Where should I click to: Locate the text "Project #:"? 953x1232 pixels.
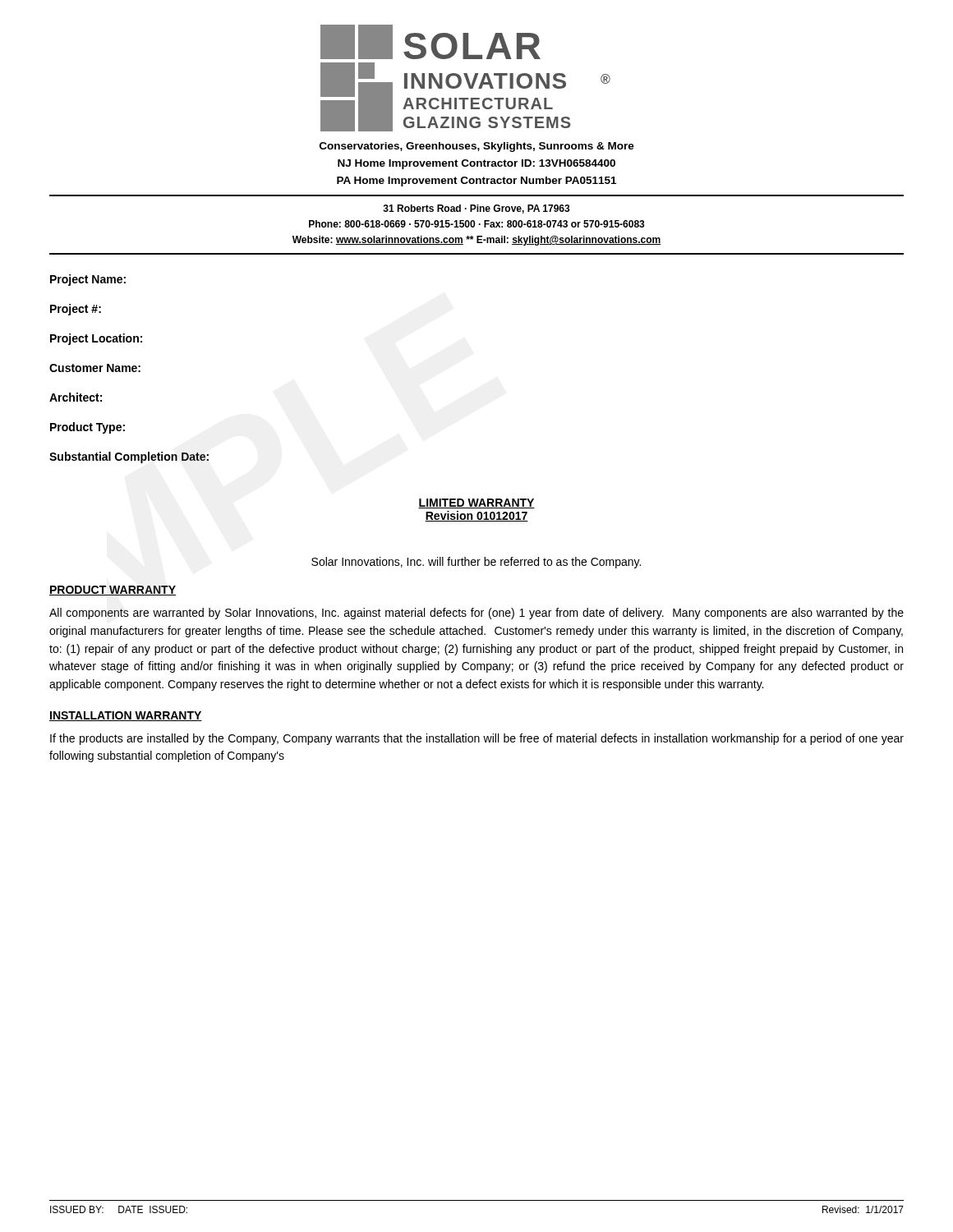pyautogui.click(x=75, y=309)
